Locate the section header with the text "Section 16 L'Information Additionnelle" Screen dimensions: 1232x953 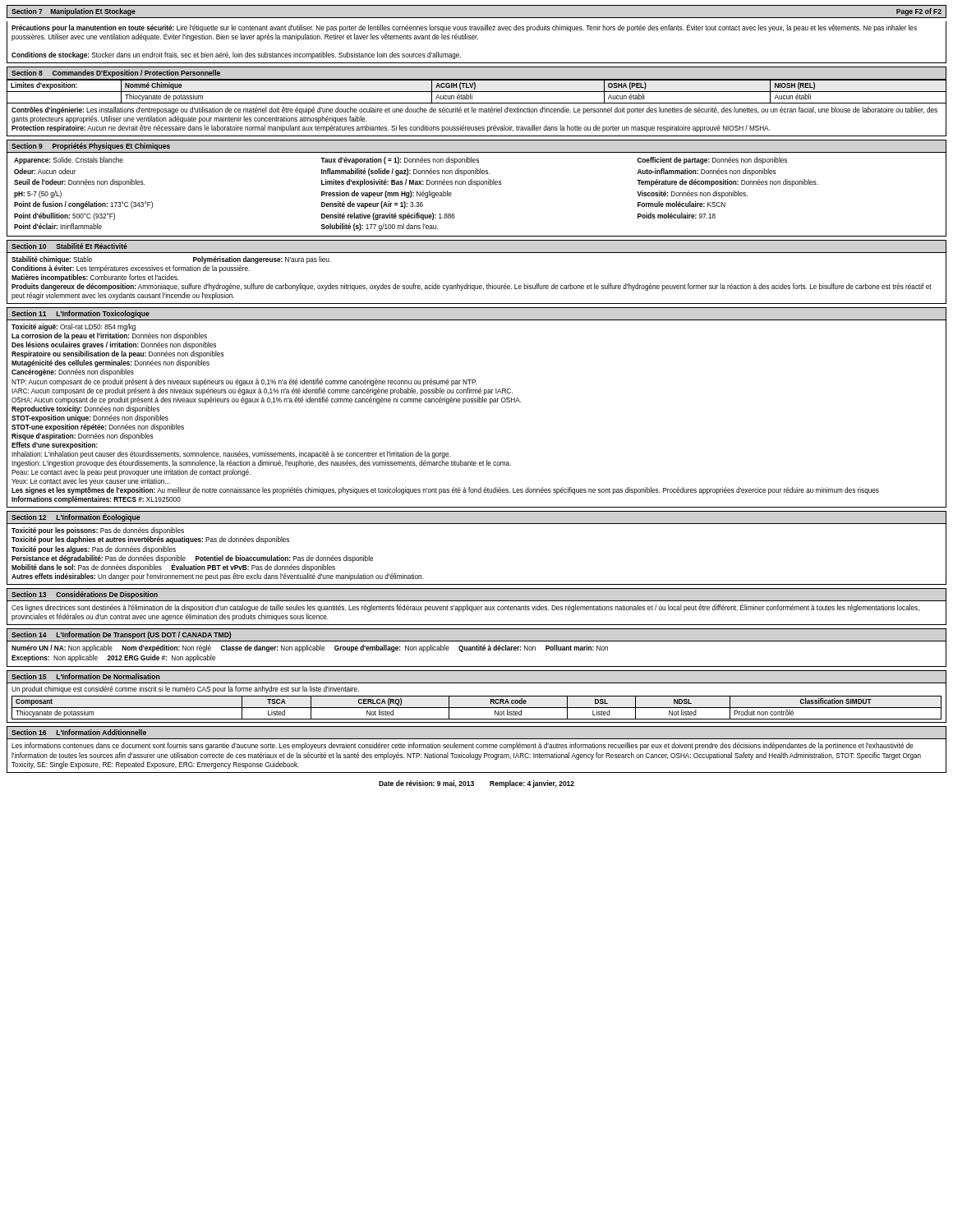[79, 733]
